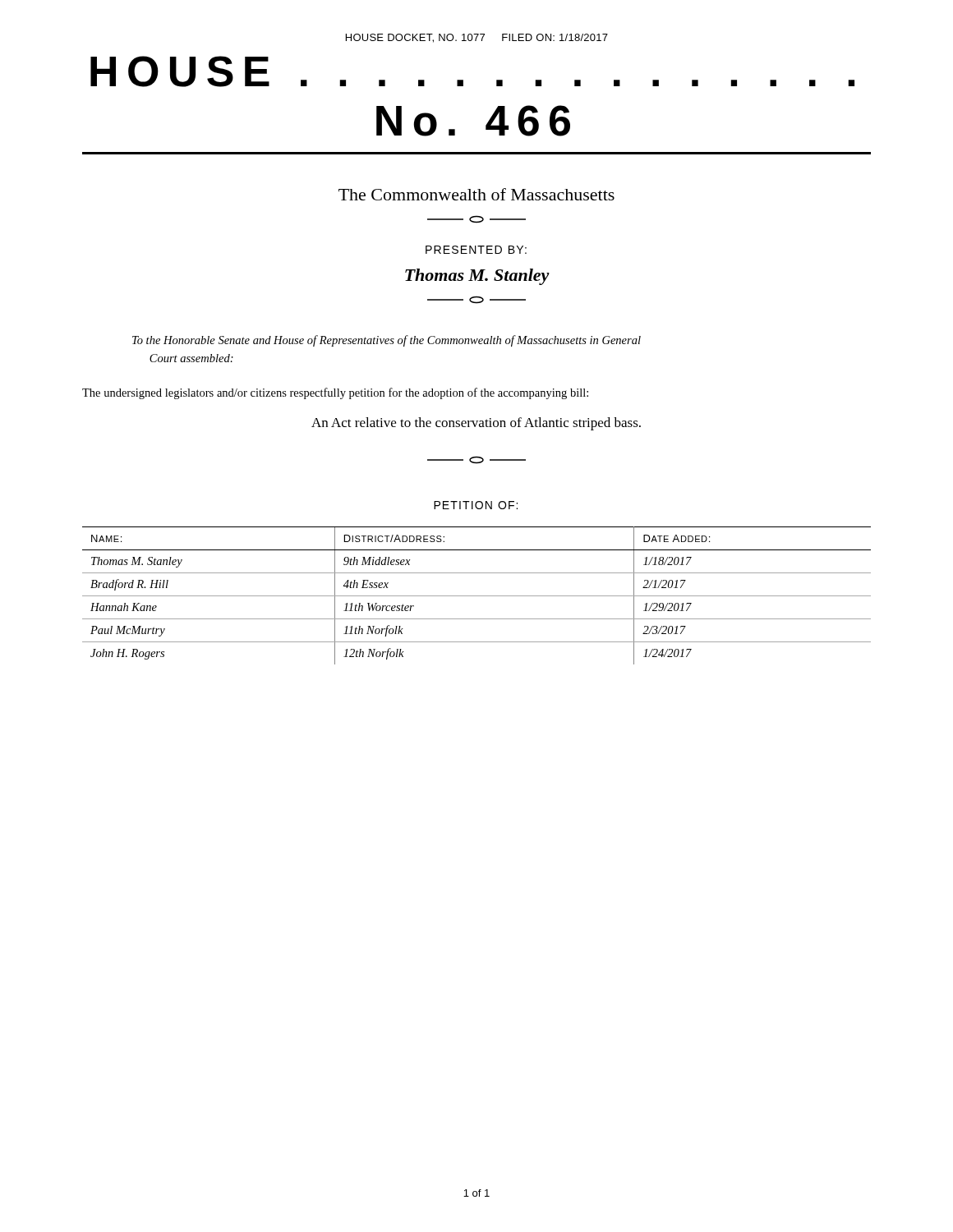Find the table that mentions "11th Norfolk"
This screenshot has height=1232, width=953.
[476, 596]
